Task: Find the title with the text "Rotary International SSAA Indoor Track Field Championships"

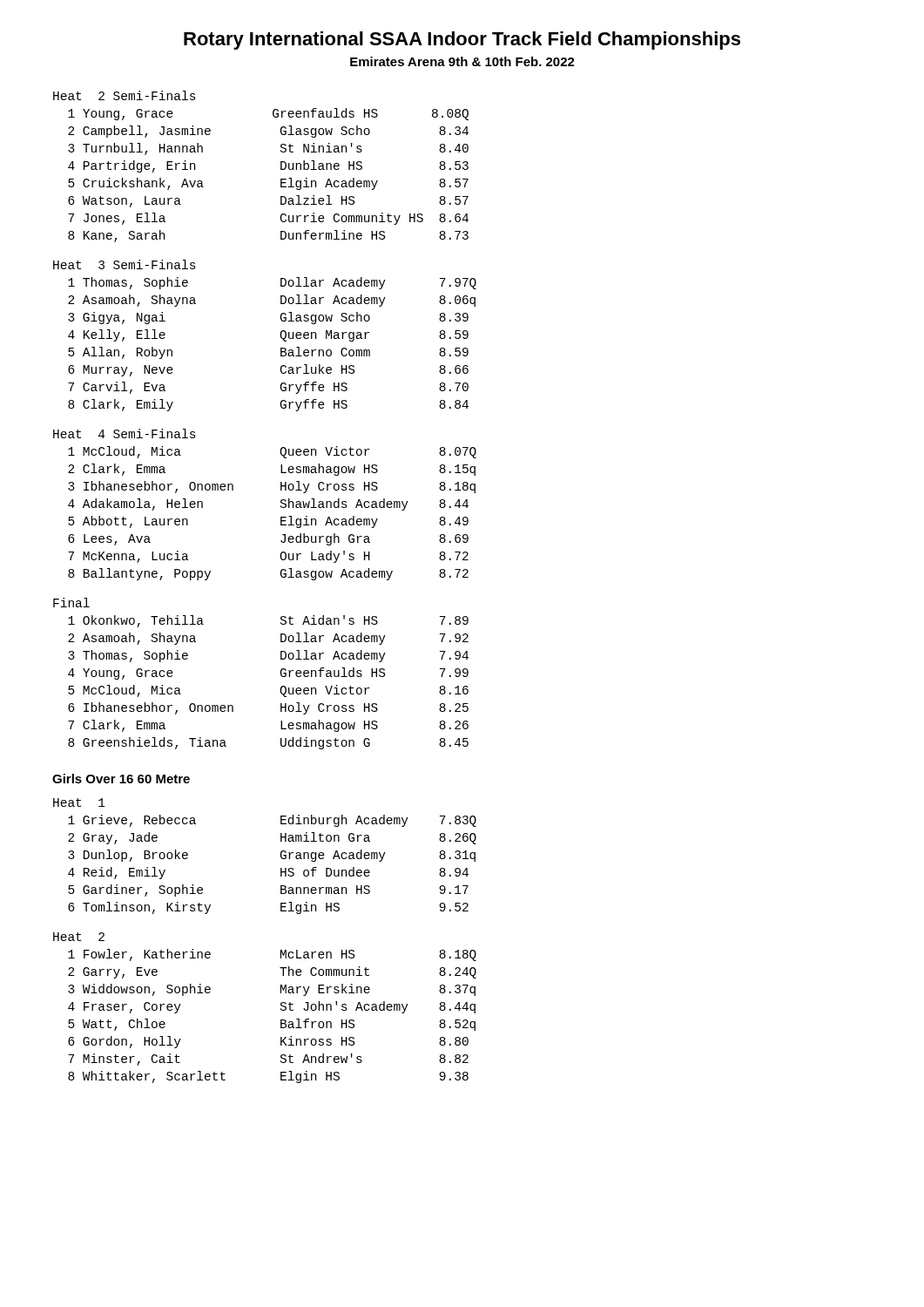Action: (462, 39)
